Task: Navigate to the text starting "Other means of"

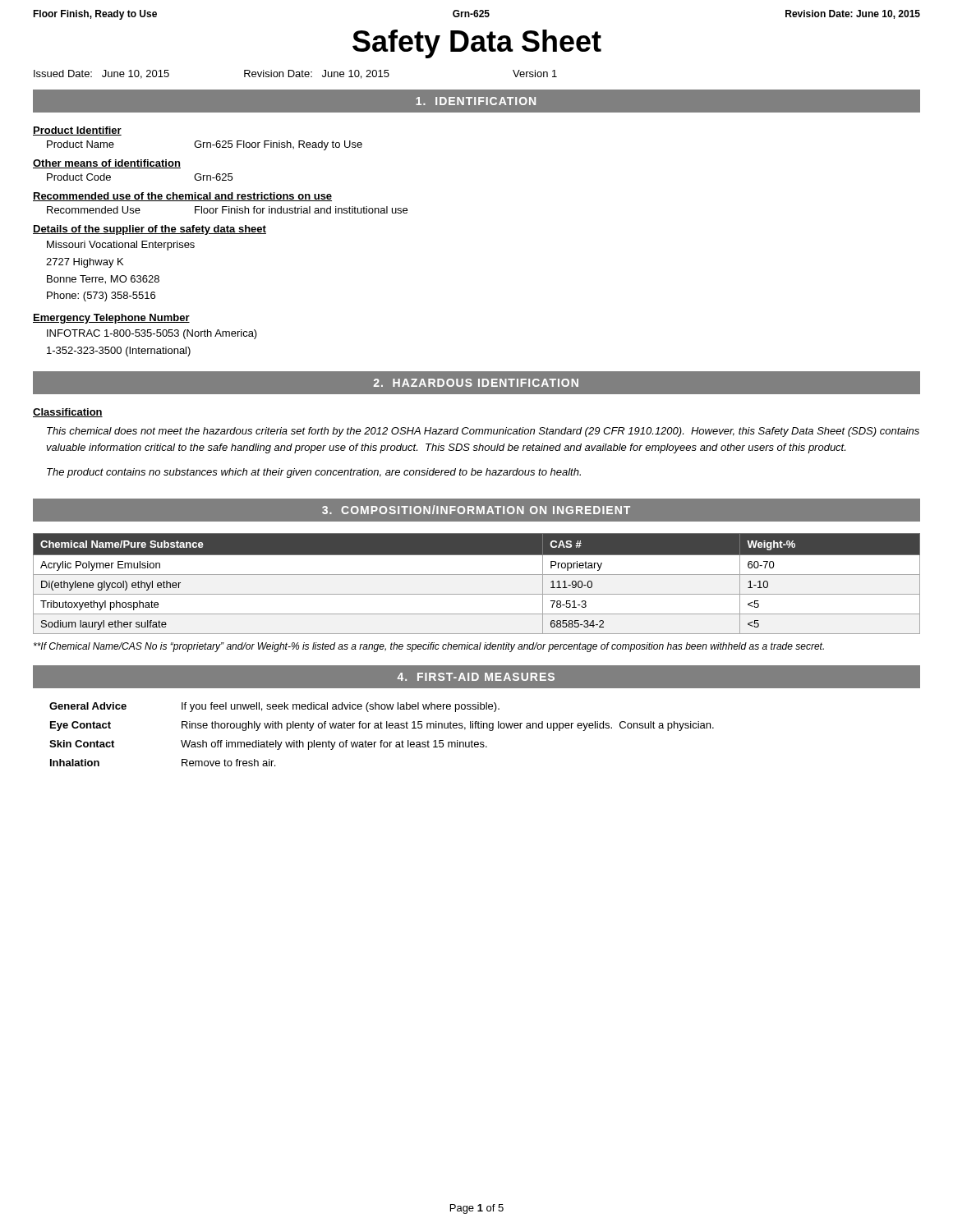Action: point(107,164)
